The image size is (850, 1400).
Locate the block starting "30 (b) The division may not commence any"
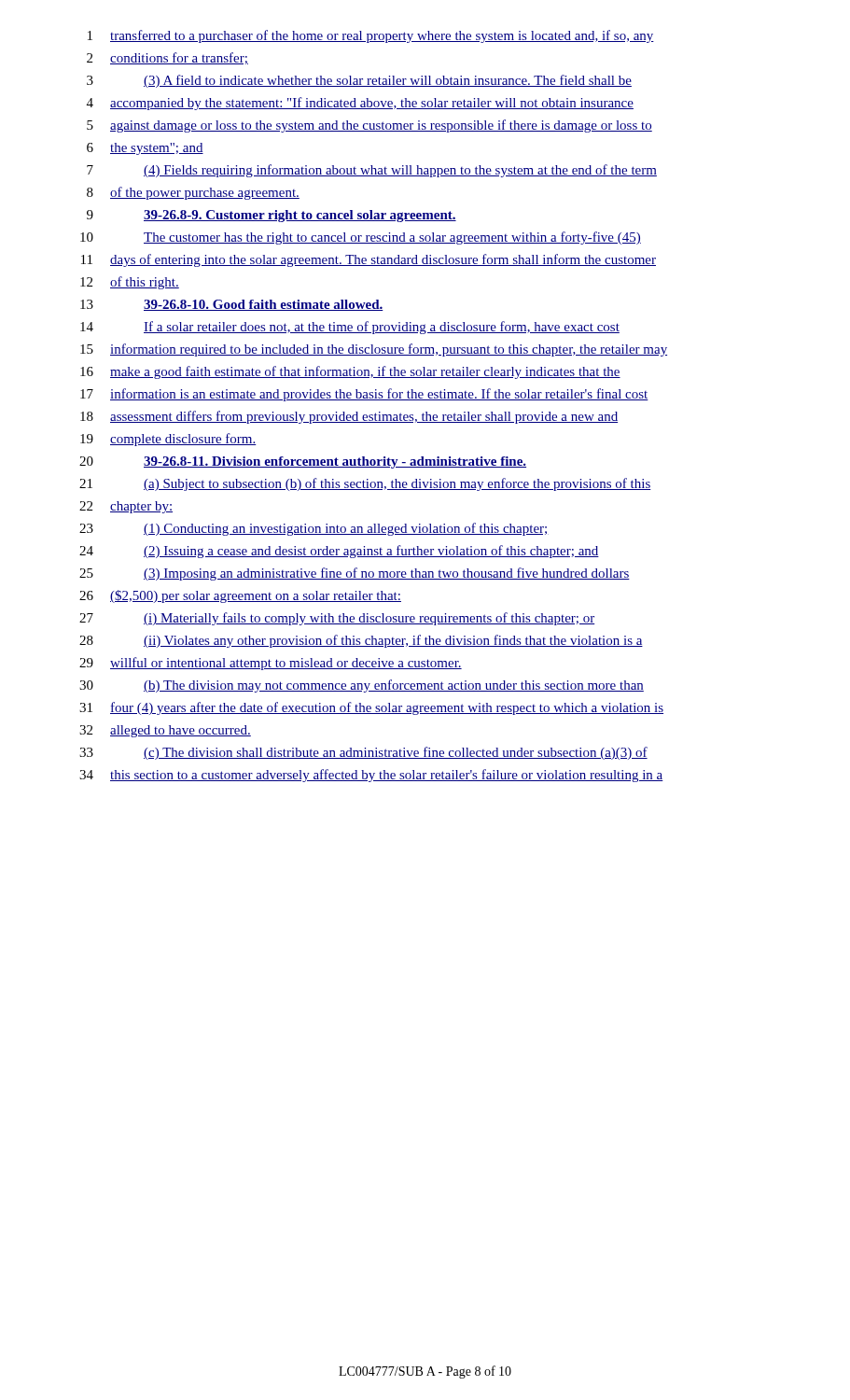tap(431, 686)
